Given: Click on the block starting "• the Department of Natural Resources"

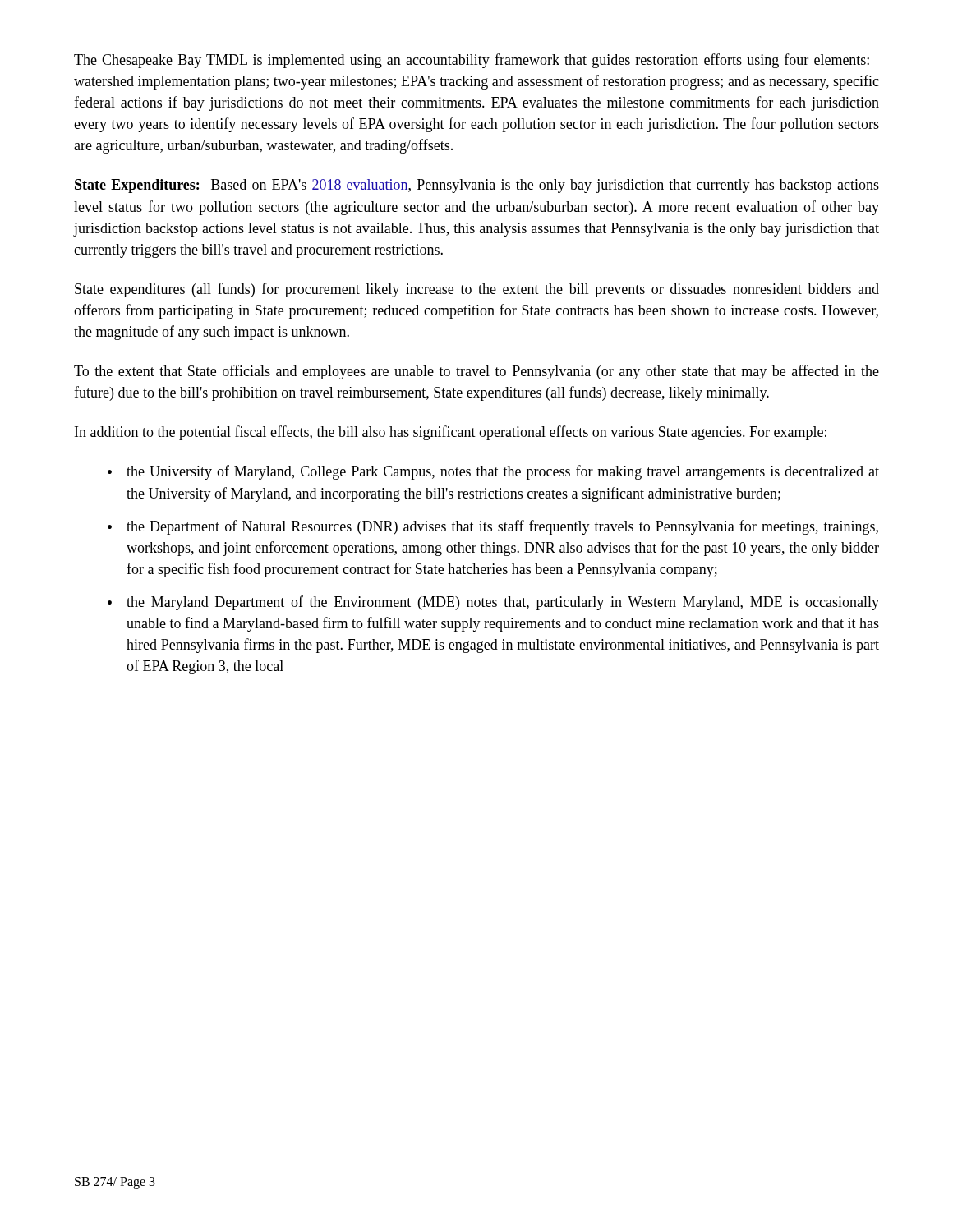Looking at the screenshot, I should [x=493, y=548].
